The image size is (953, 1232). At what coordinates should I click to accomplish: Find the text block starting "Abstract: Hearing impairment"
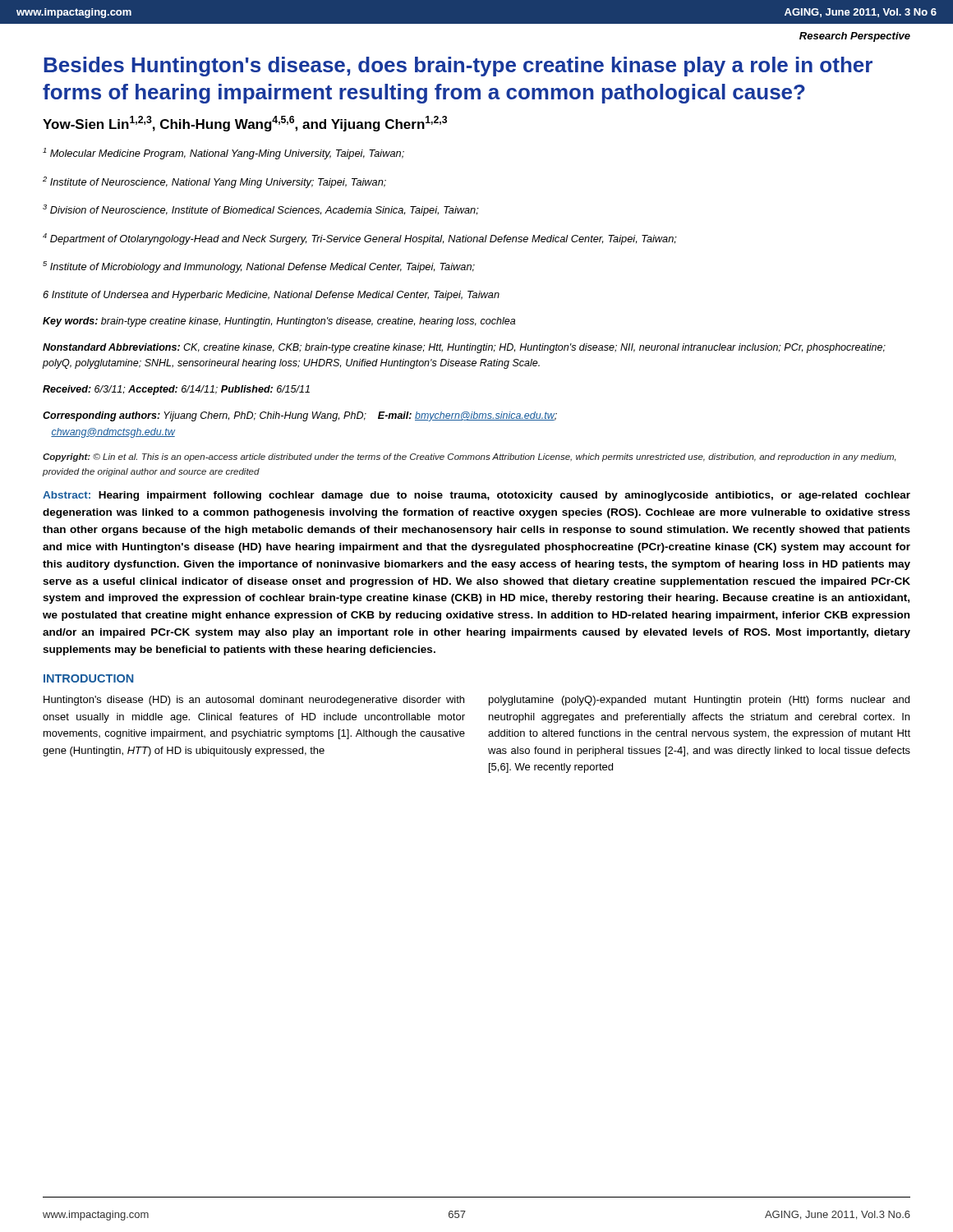click(476, 572)
